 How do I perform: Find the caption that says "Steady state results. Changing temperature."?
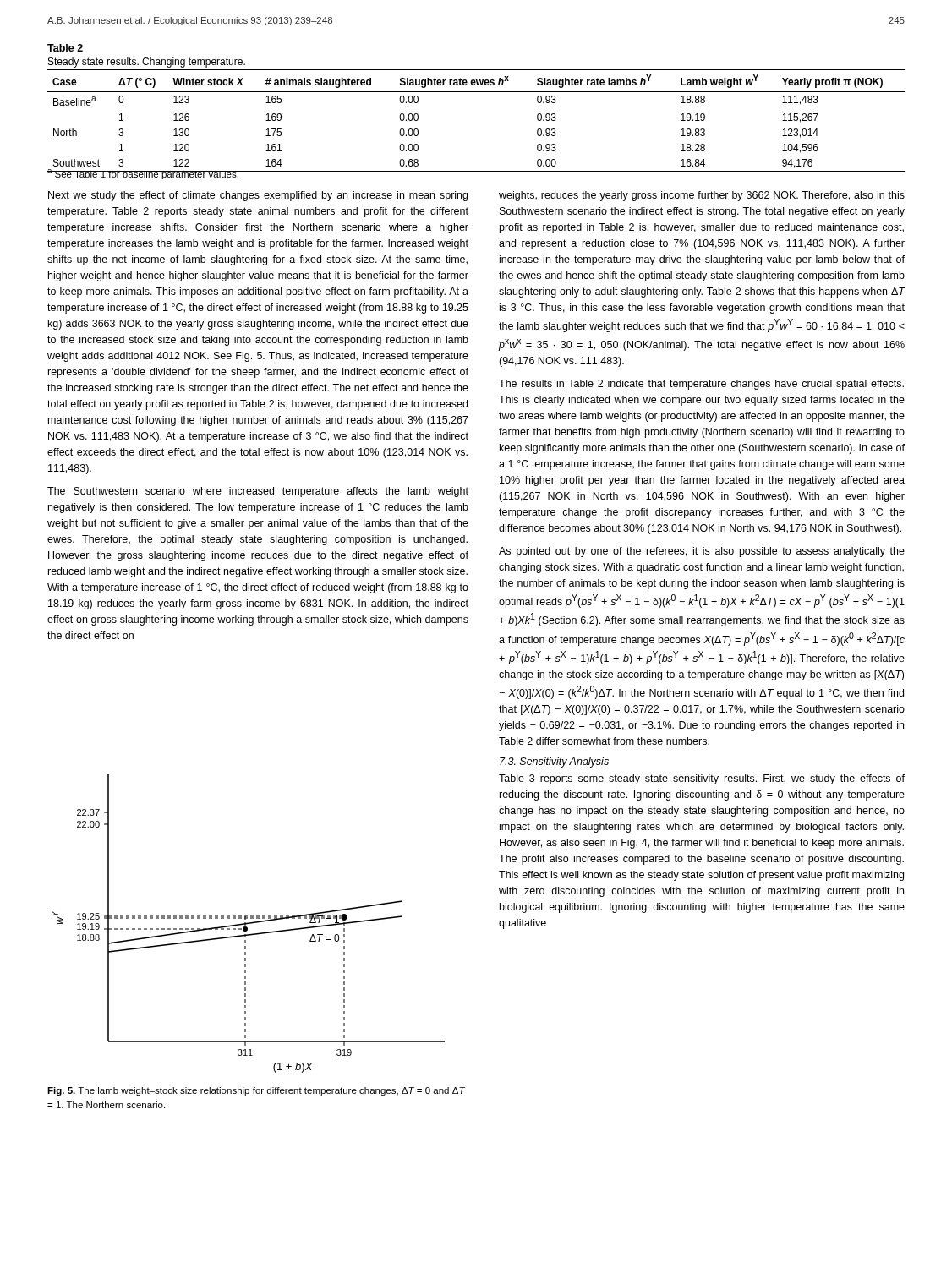(147, 62)
